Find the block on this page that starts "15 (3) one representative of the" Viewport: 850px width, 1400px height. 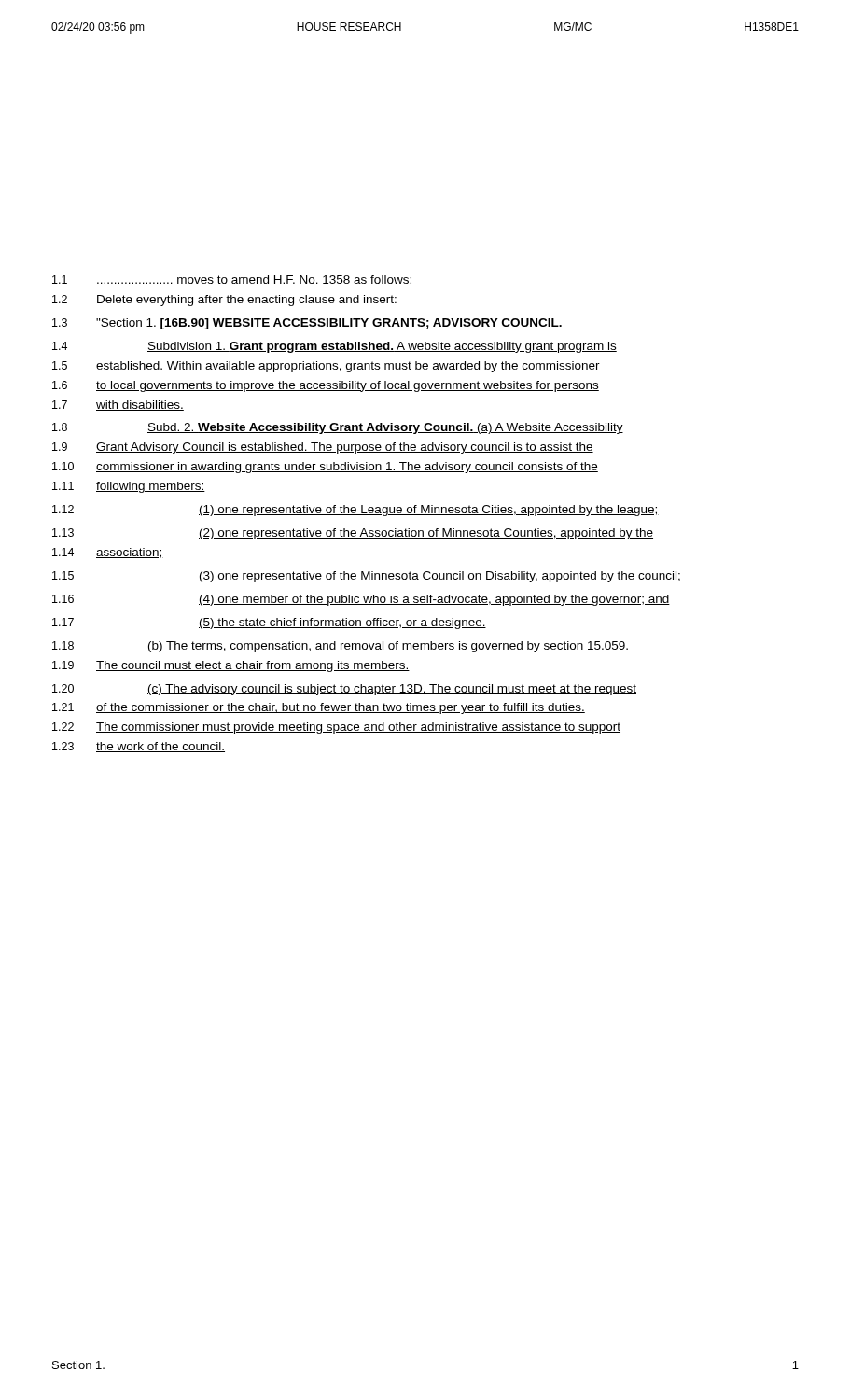point(425,576)
